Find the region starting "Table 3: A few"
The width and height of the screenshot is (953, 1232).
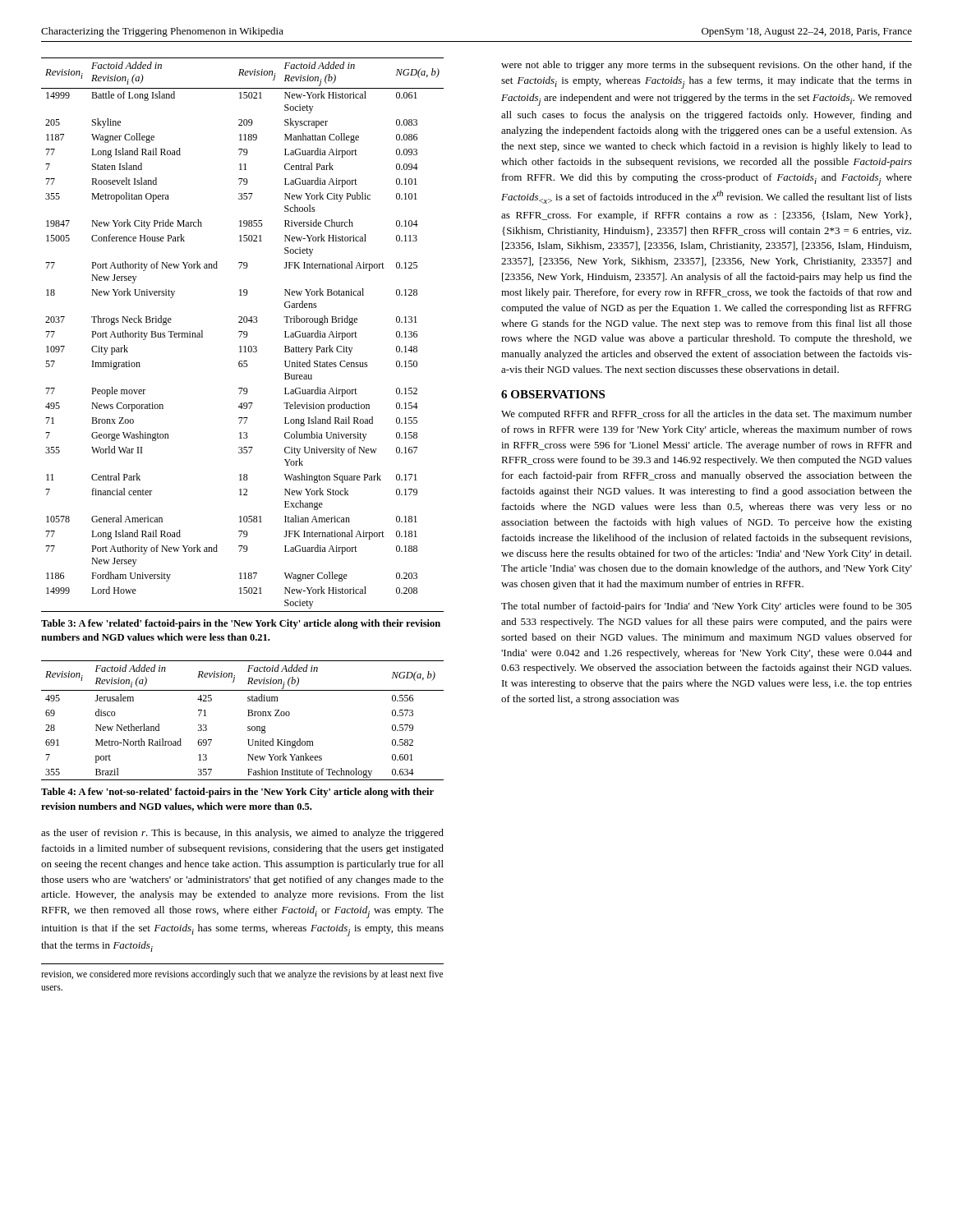[241, 630]
